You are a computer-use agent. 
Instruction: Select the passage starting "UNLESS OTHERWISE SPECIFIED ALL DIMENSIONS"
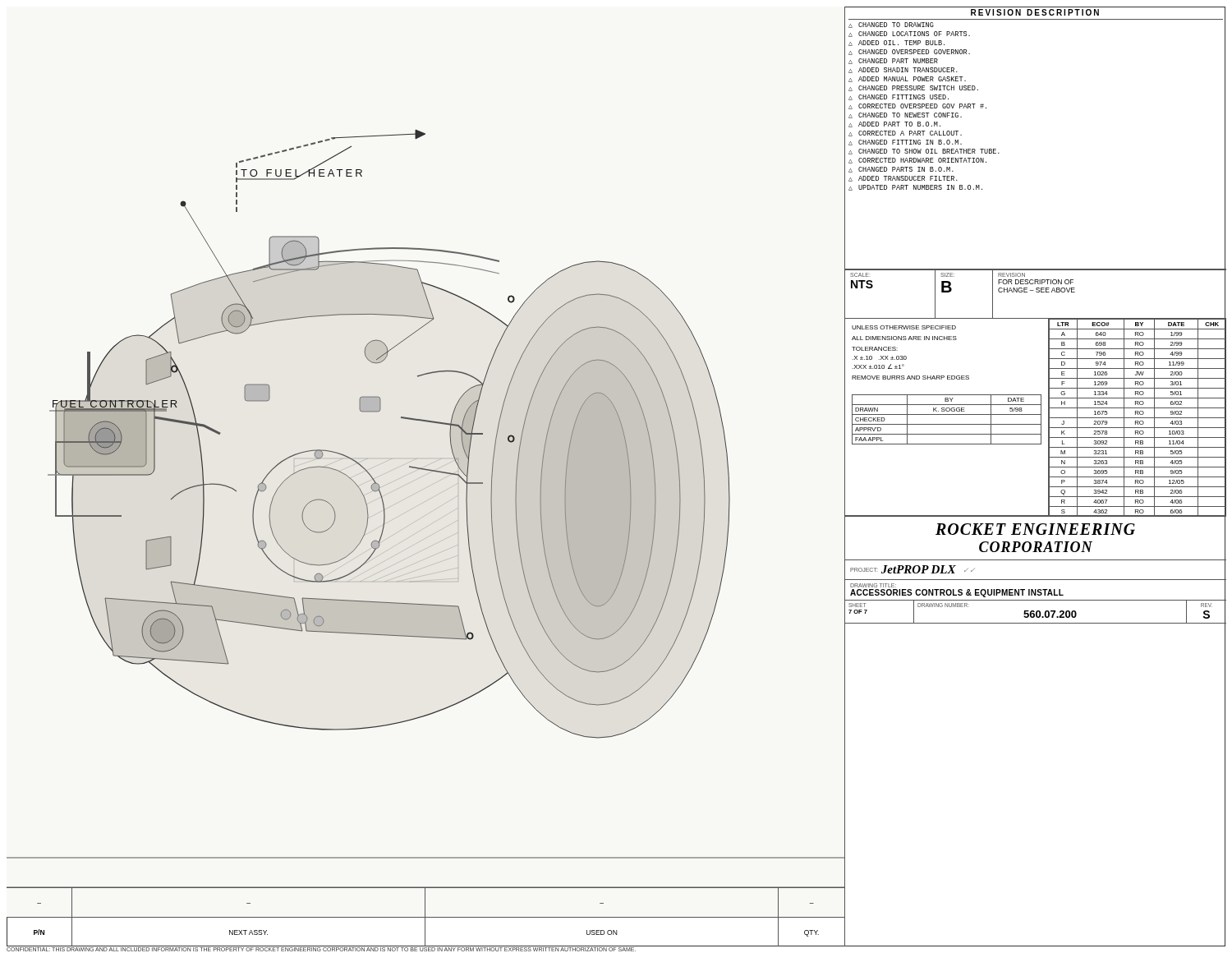tap(947, 384)
